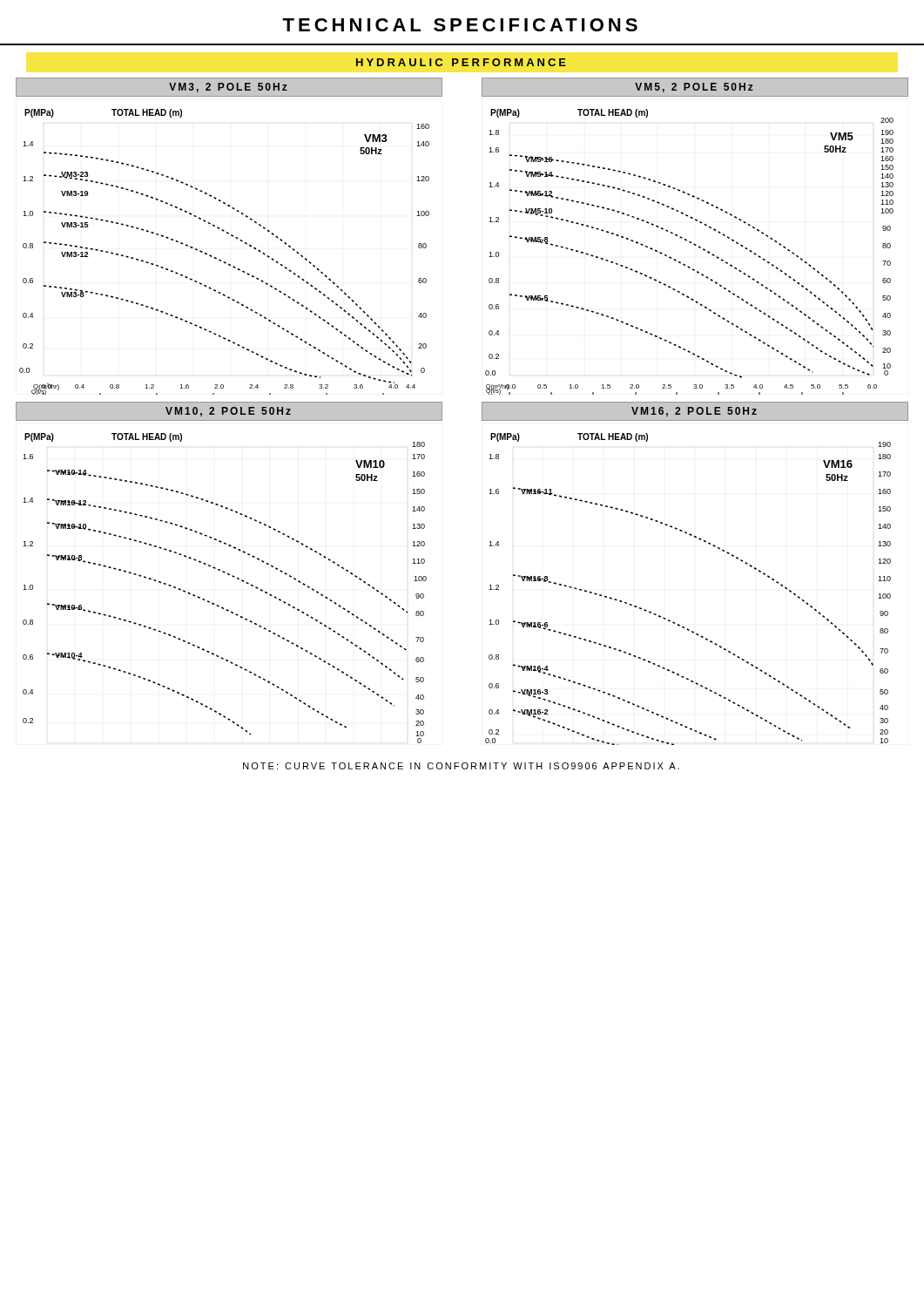Locate the block of text that opens with "NOTE: CURVE TOLERANCE IN CONFORMITY WITH ISO9906"

point(462,766)
